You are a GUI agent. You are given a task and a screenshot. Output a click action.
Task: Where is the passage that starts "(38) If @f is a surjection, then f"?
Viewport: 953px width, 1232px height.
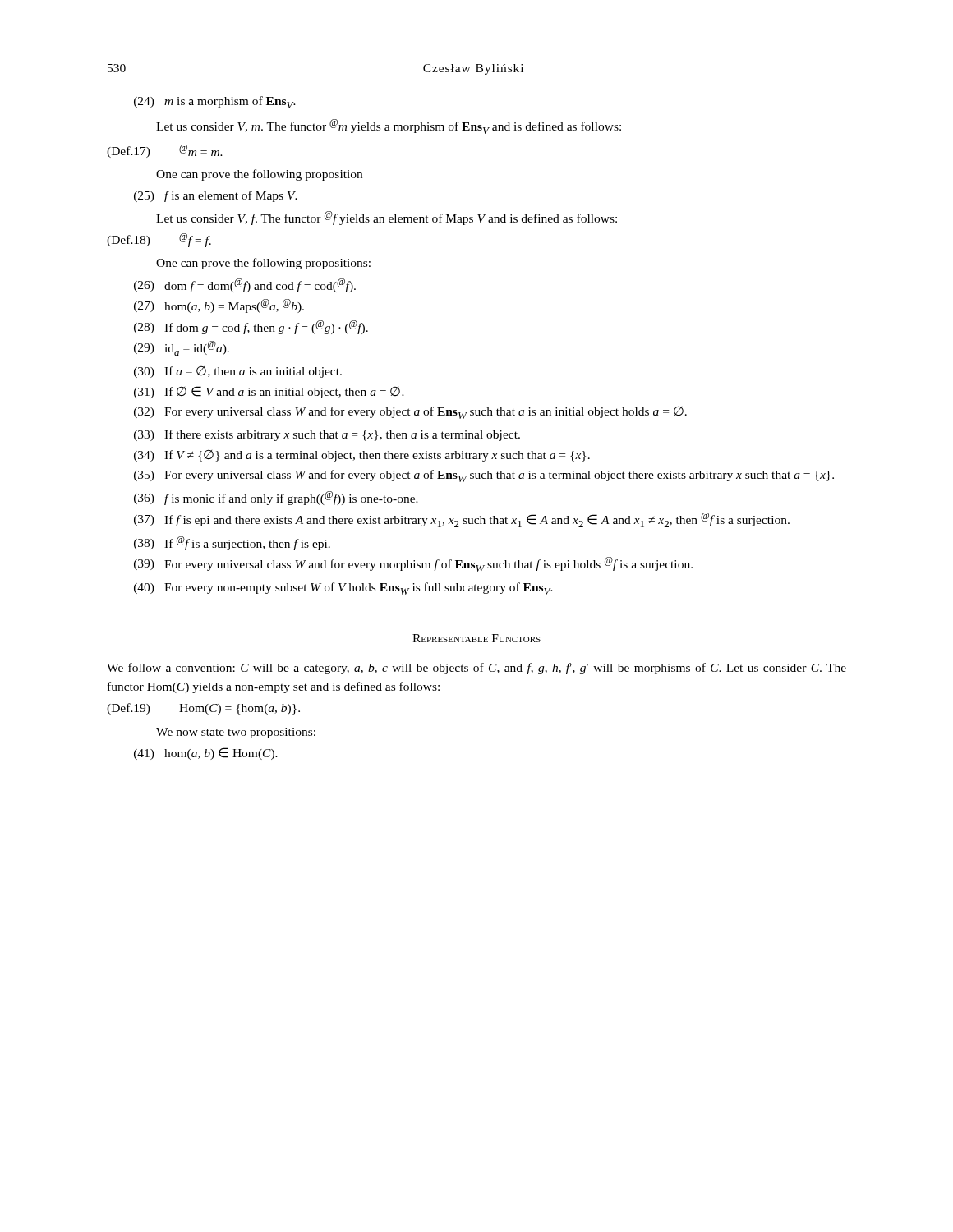point(232,543)
